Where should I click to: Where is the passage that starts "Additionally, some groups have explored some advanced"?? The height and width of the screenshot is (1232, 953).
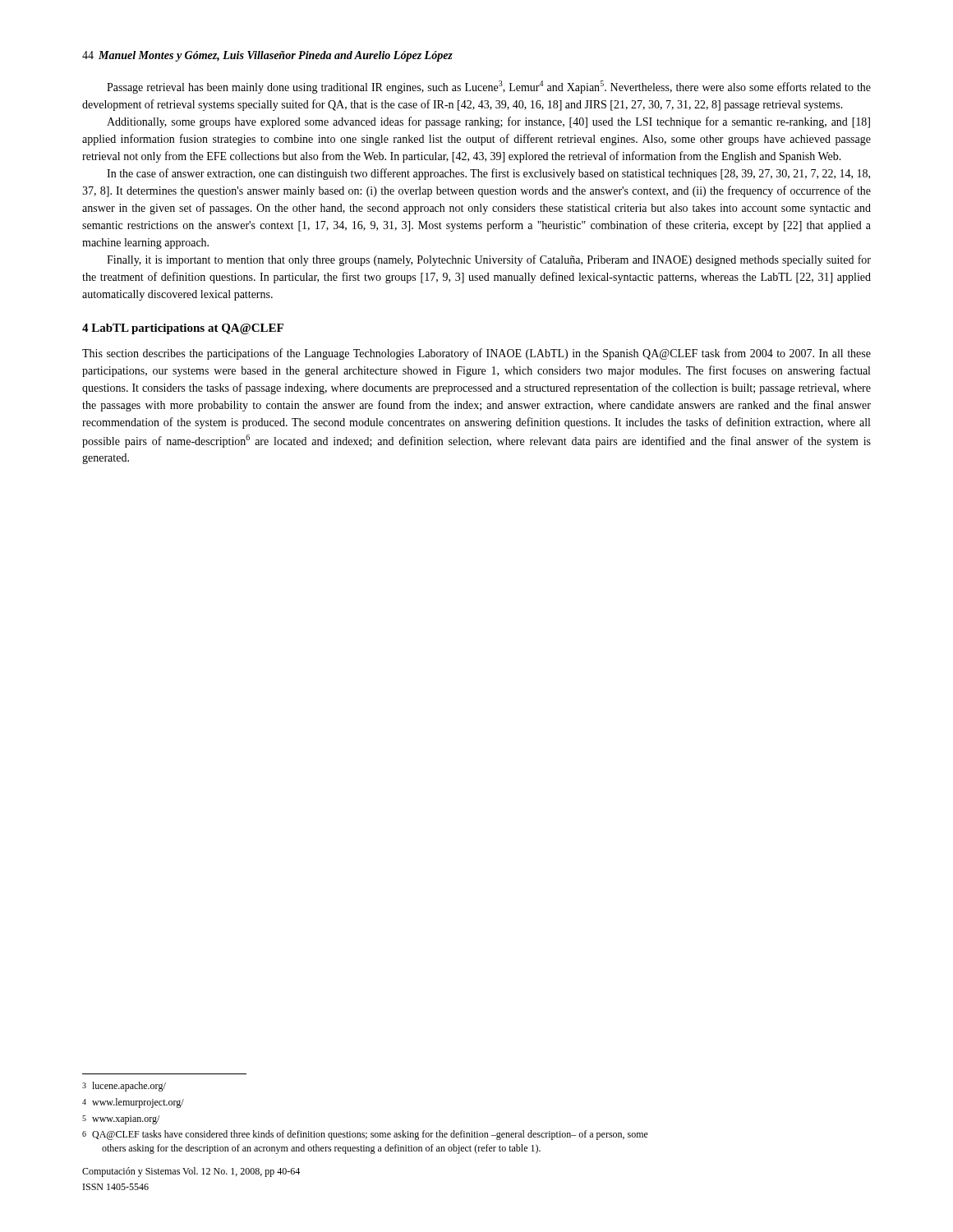tap(476, 139)
